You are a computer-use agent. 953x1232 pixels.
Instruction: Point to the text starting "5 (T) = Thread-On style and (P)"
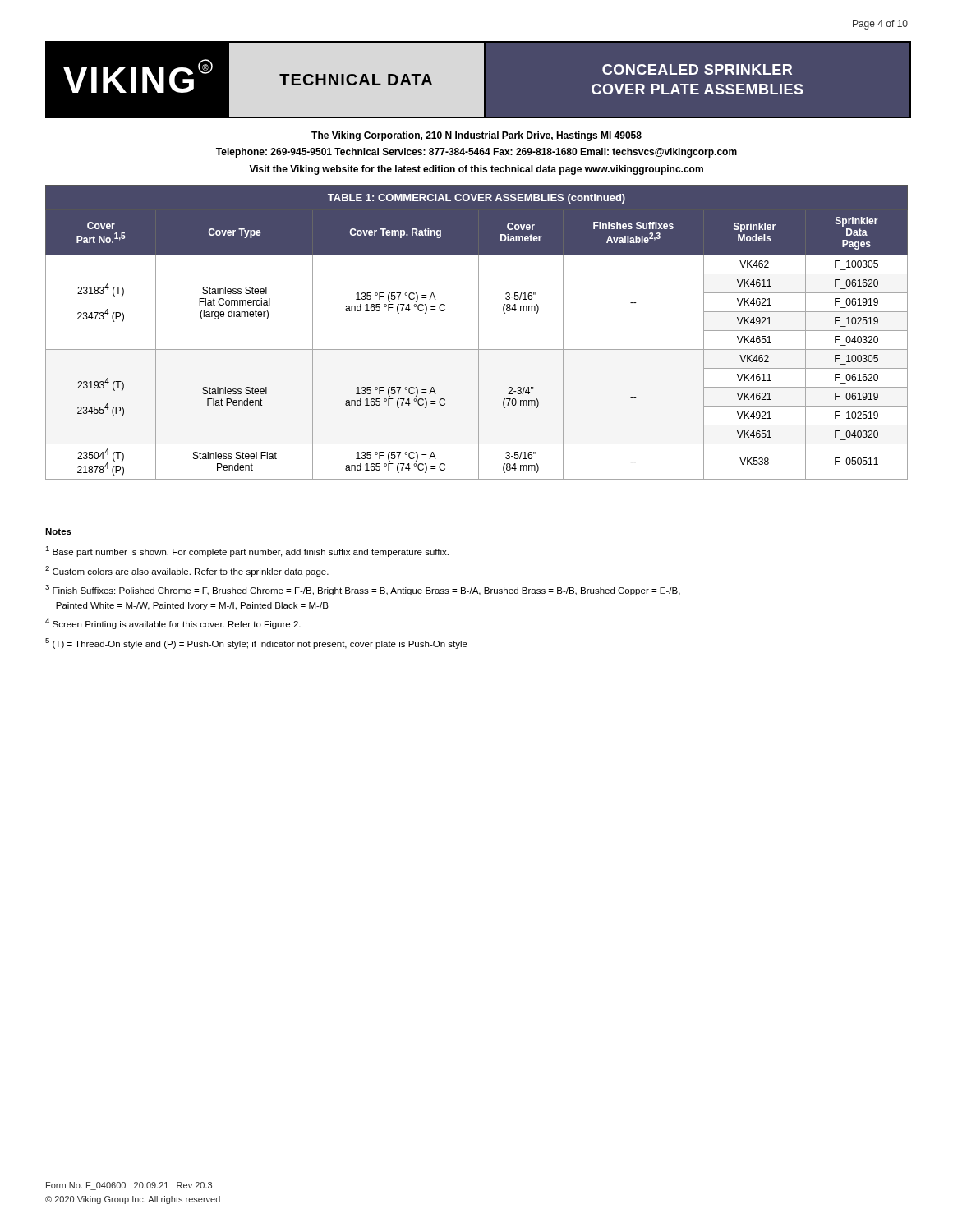click(256, 642)
